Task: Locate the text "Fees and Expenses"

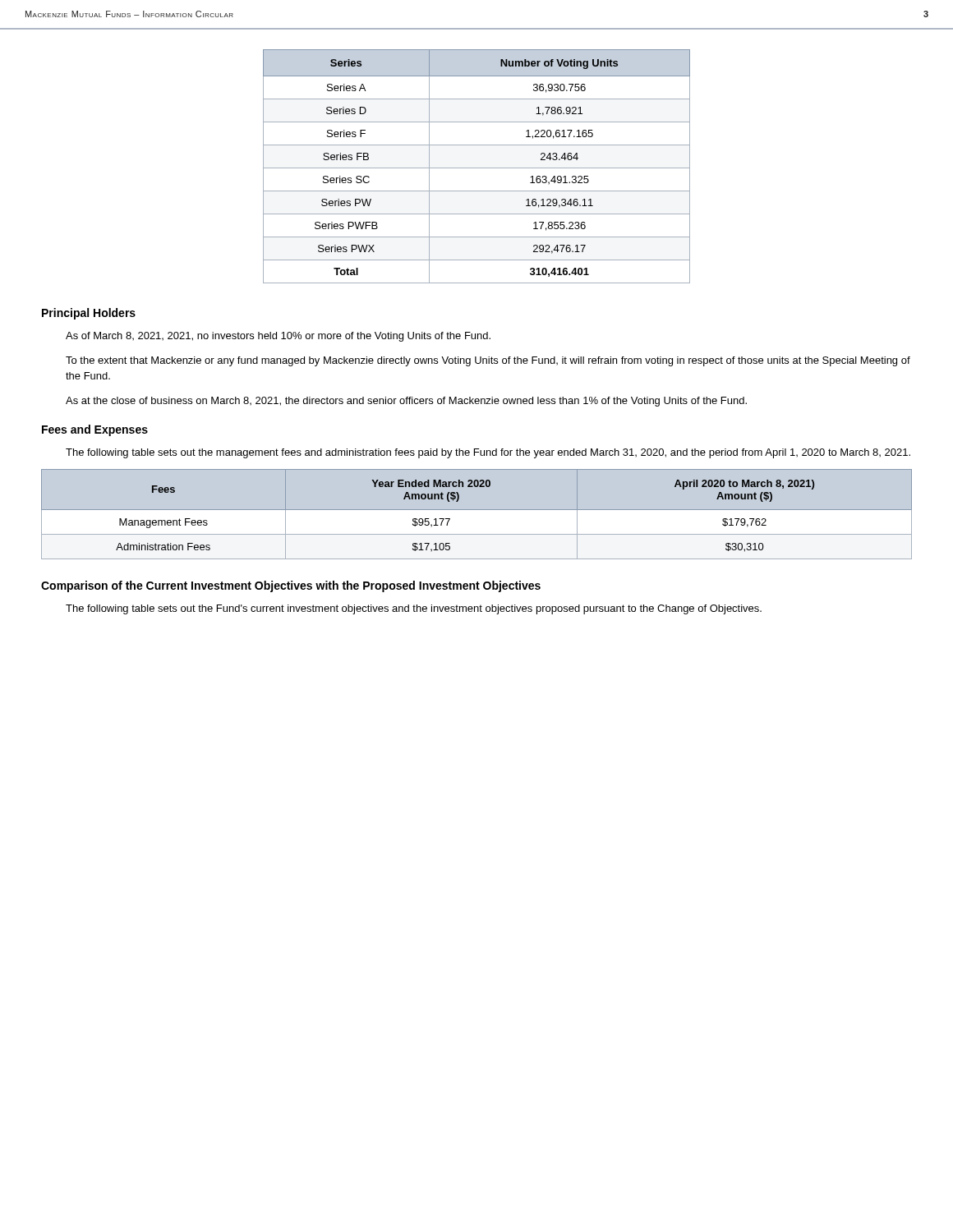Action: pos(94,430)
